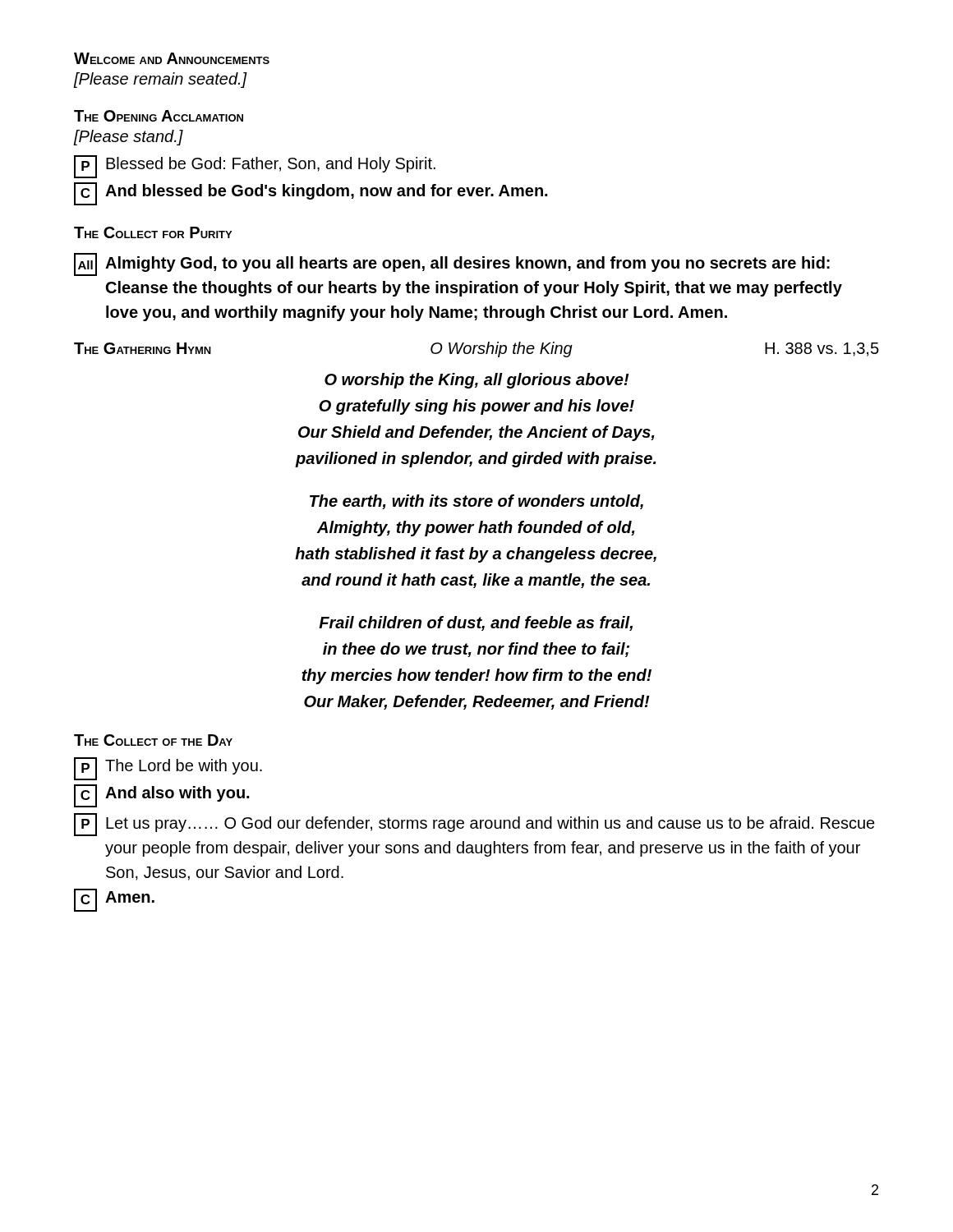Image resolution: width=953 pixels, height=1232 pixels.
Task: Find the text block starting "P Let us pray……"
Action: point(476,848)
